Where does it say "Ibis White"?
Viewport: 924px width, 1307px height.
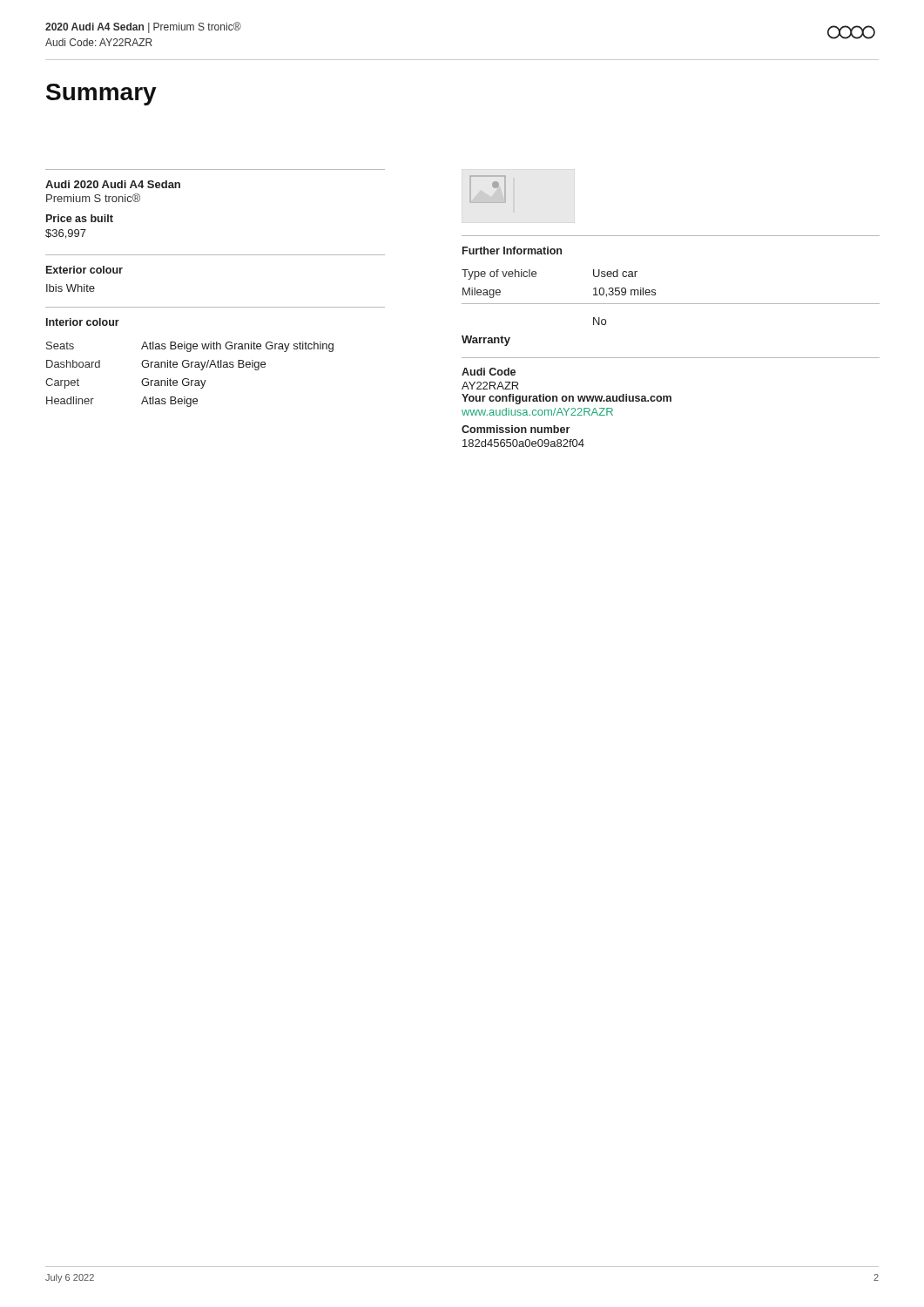(70, 288)
